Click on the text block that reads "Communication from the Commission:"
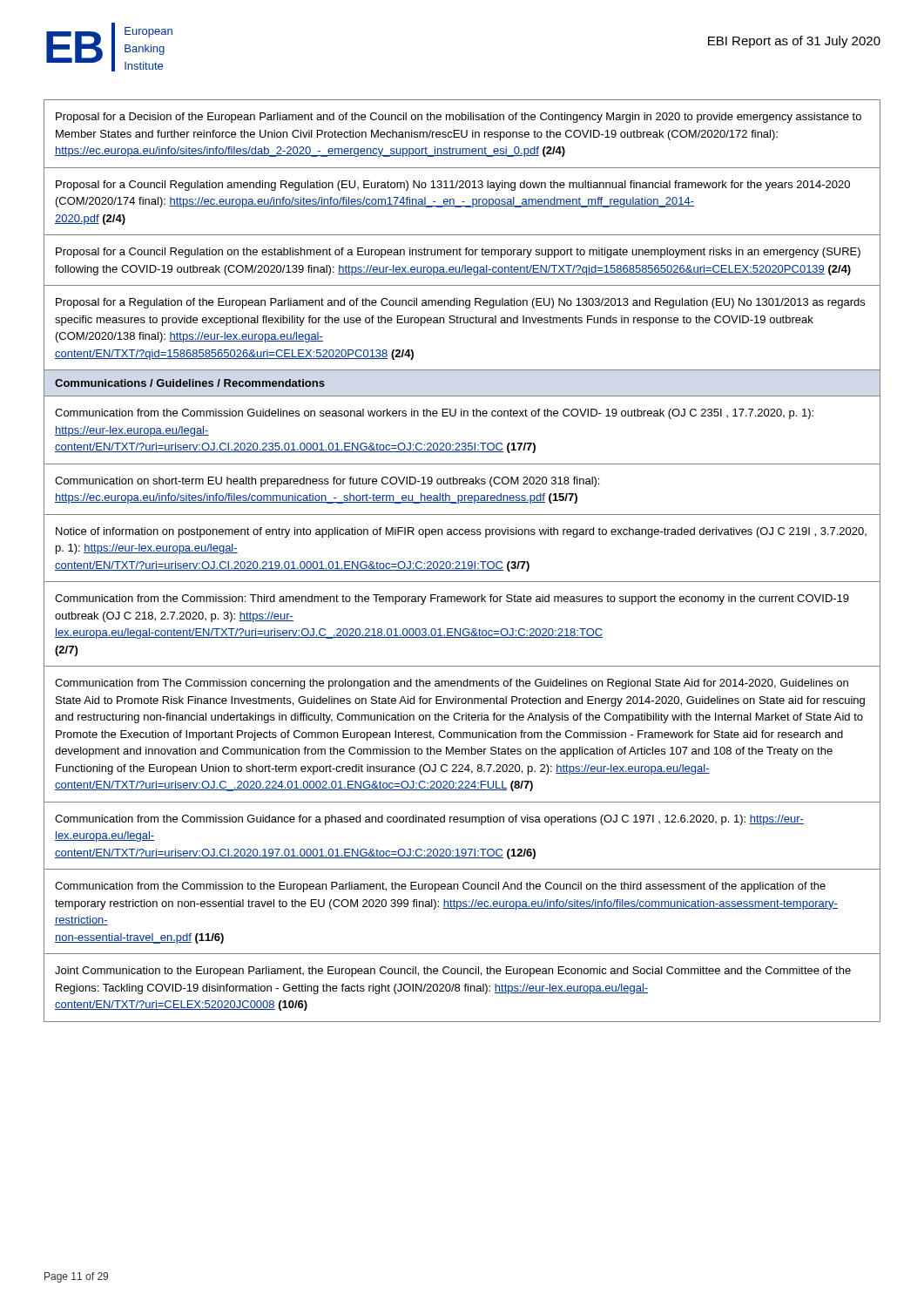 [452, 624]
